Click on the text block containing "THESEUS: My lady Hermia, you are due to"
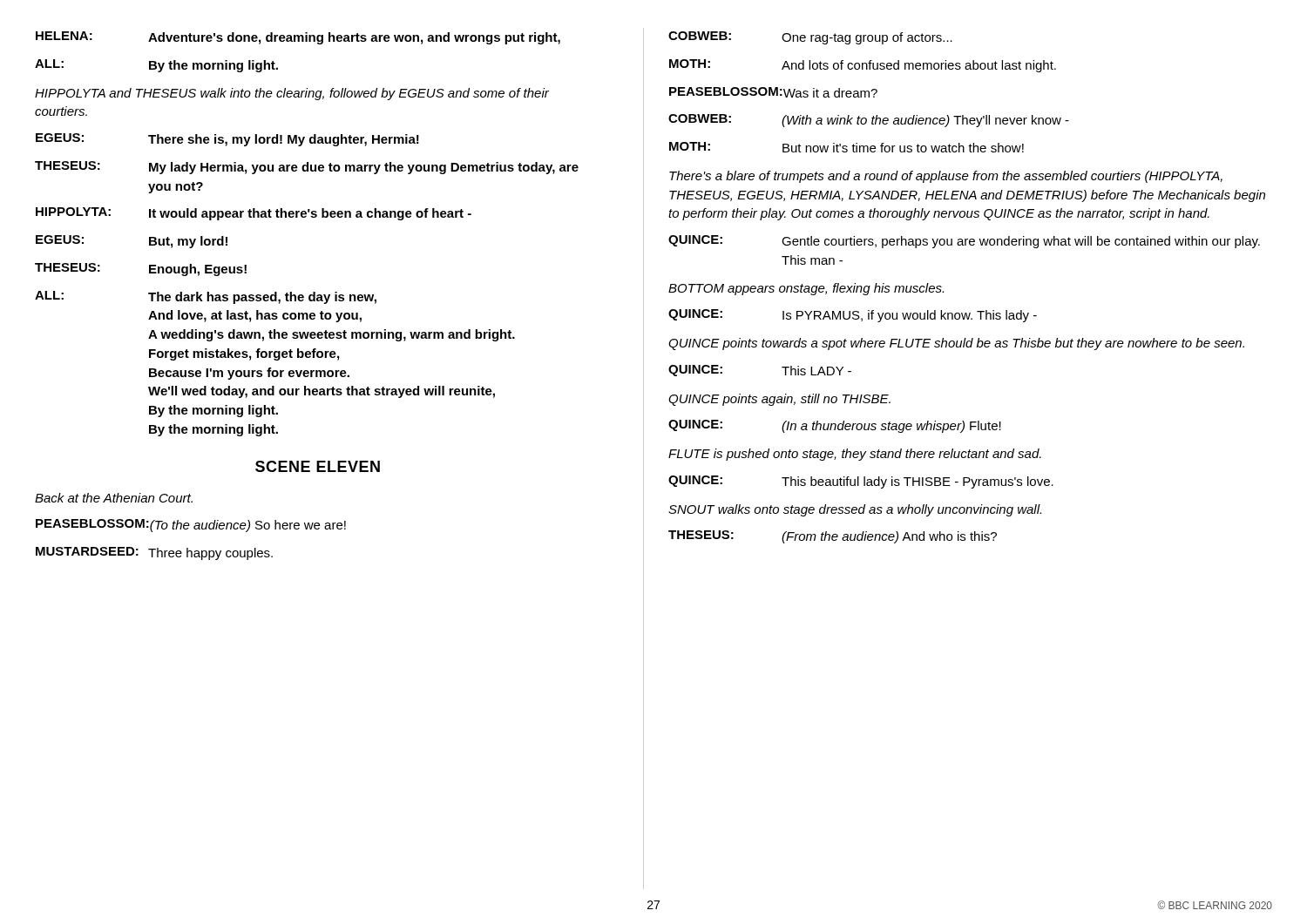Viewport: 1307px width, 924px height. (318, 176)
